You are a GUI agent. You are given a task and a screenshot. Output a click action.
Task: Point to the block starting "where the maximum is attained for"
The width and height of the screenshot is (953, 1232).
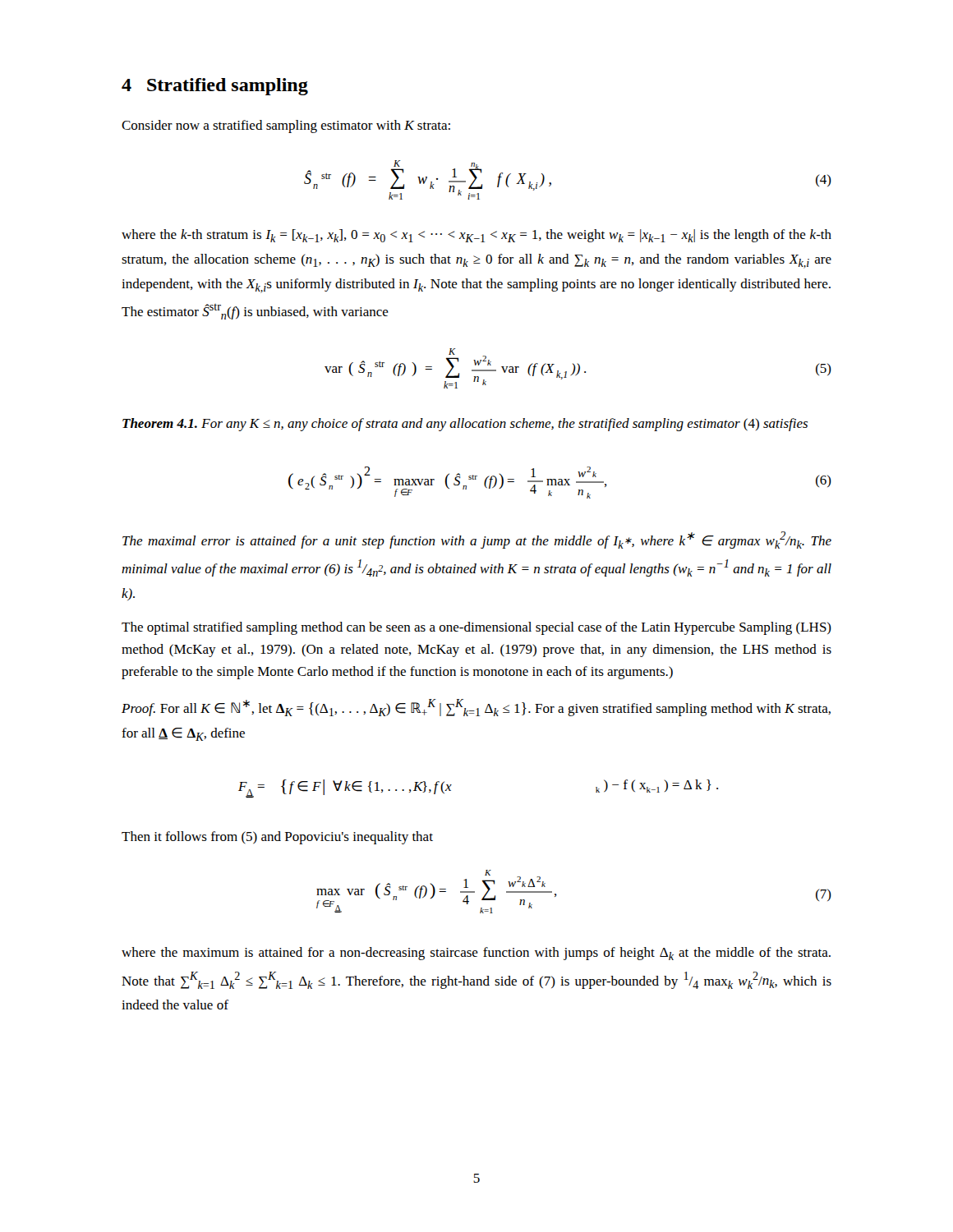point(476,979)
